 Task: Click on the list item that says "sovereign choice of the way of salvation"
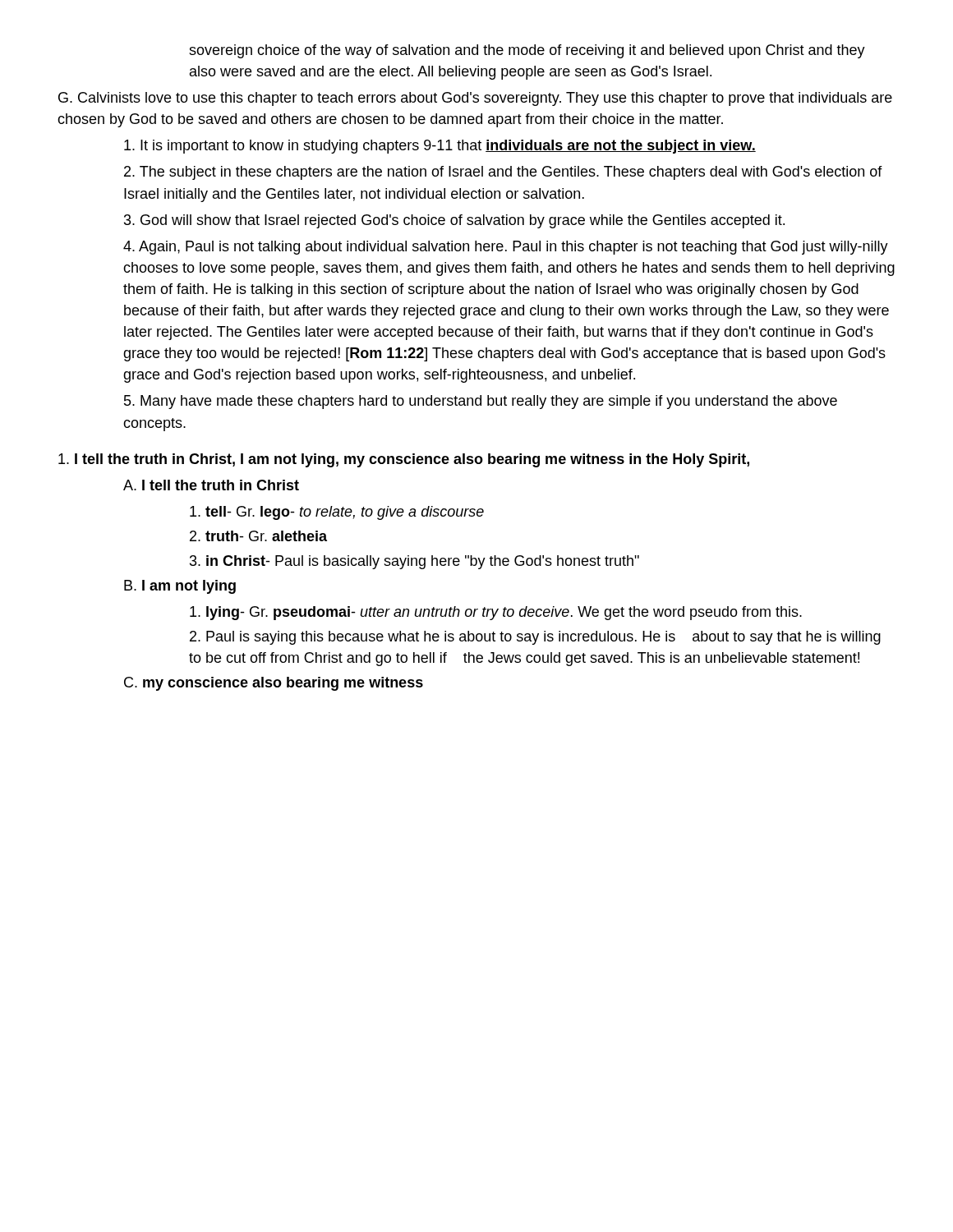(x=527, y=61)
